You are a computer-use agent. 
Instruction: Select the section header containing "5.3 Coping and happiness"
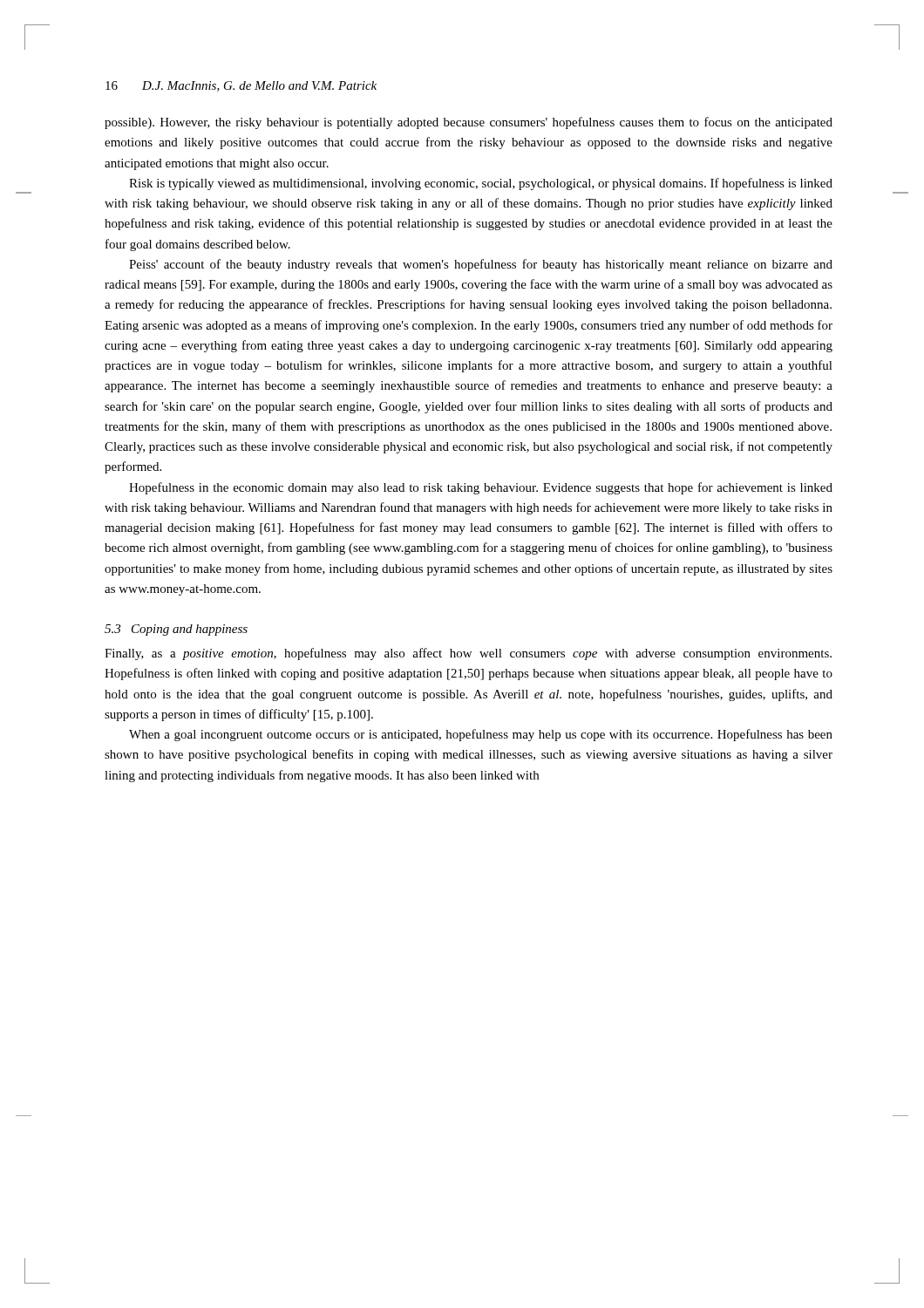click(x=176, y=629)
